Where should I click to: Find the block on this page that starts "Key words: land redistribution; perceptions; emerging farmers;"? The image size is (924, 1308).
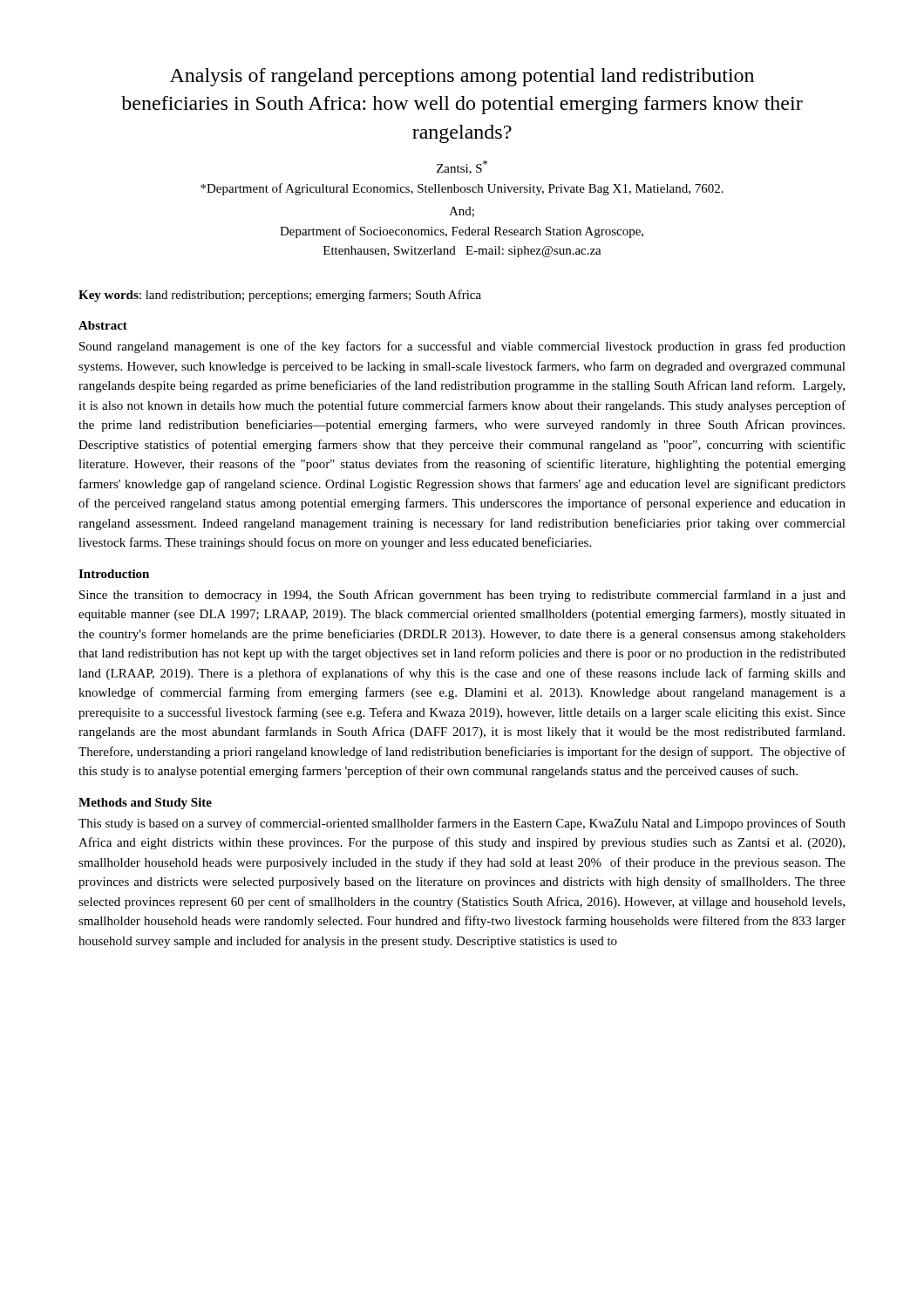(x=280, y=294)
